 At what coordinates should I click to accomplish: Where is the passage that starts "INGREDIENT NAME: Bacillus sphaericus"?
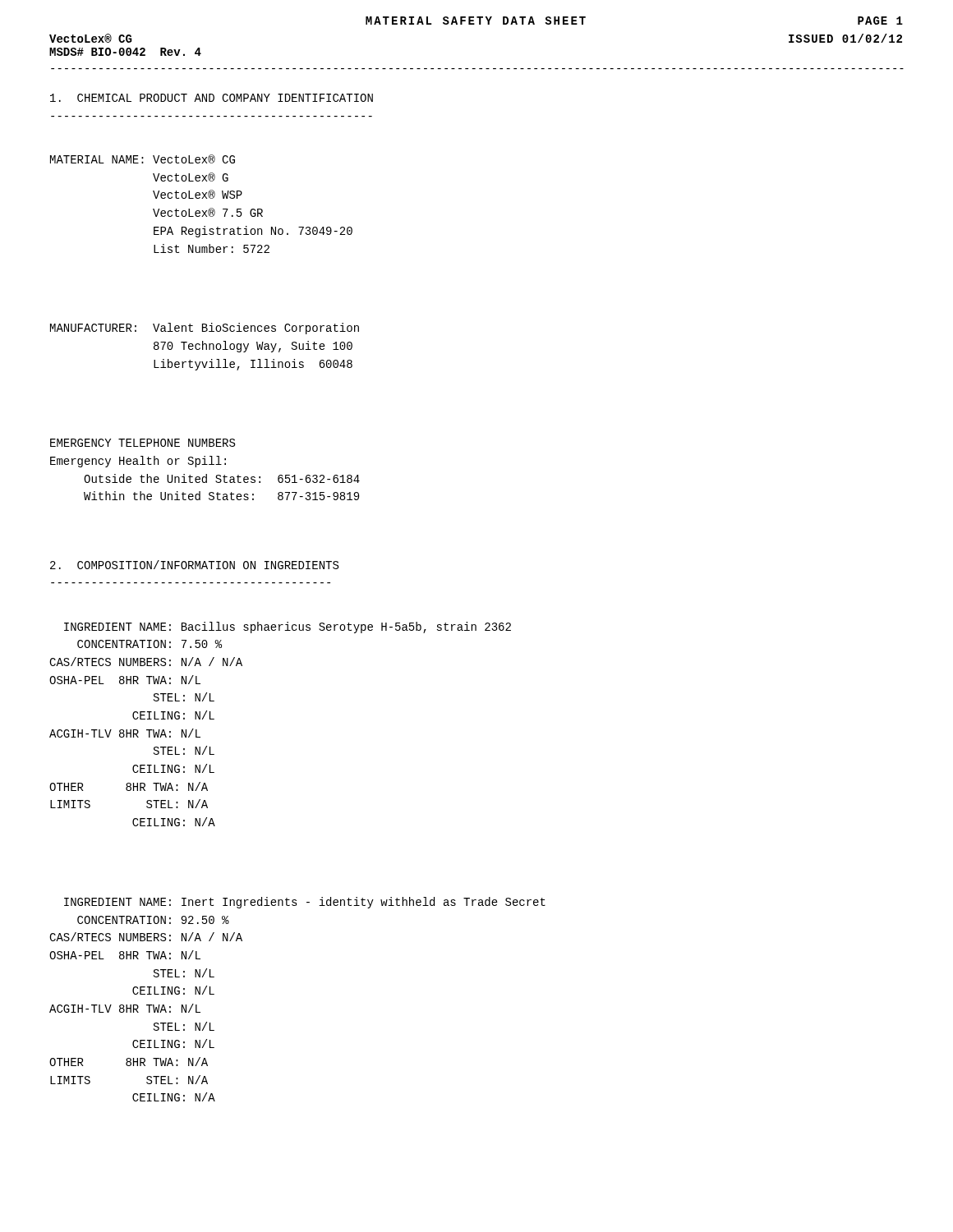tap(288, 627)
